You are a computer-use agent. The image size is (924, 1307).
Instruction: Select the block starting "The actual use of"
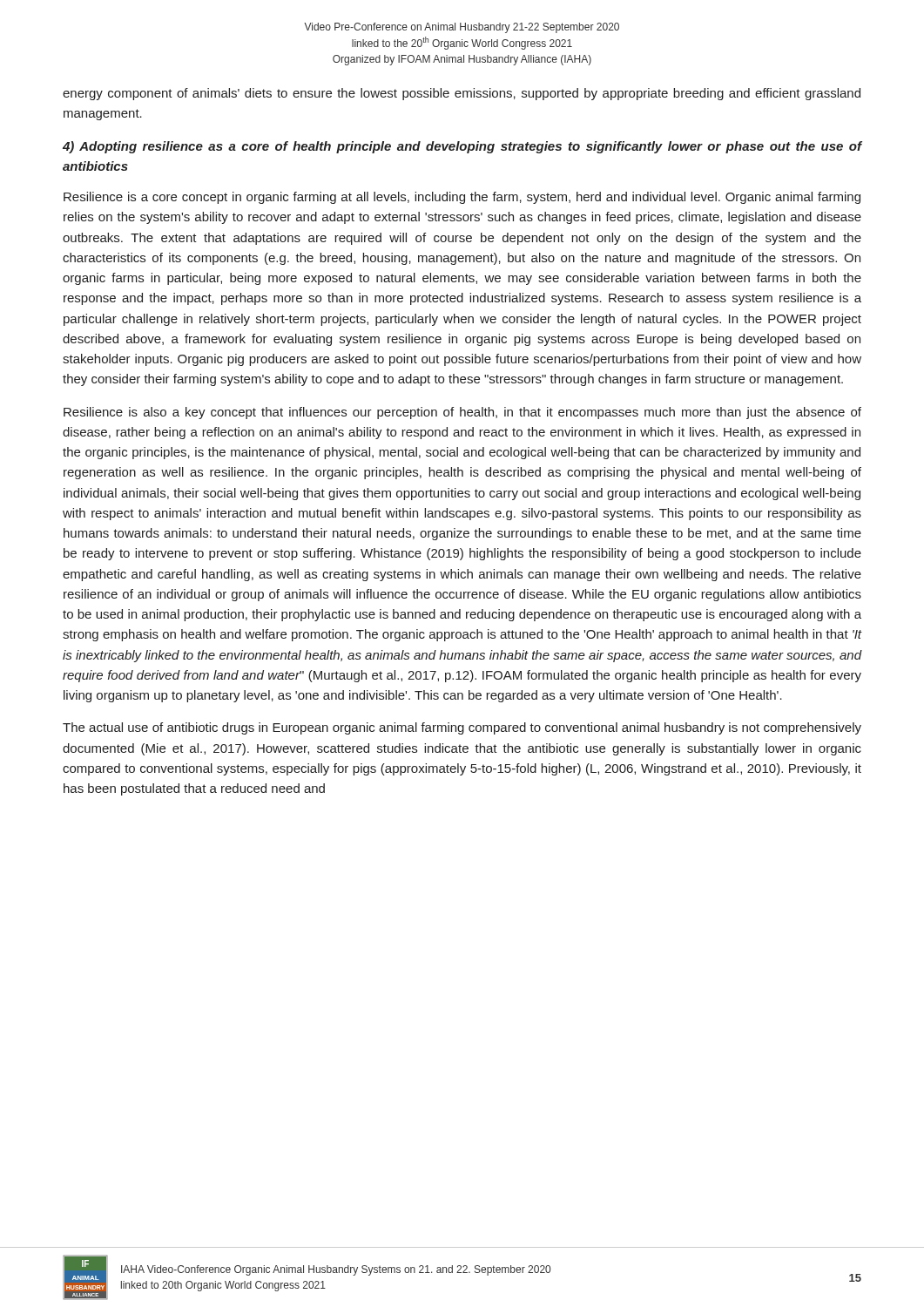pos(462,758)
